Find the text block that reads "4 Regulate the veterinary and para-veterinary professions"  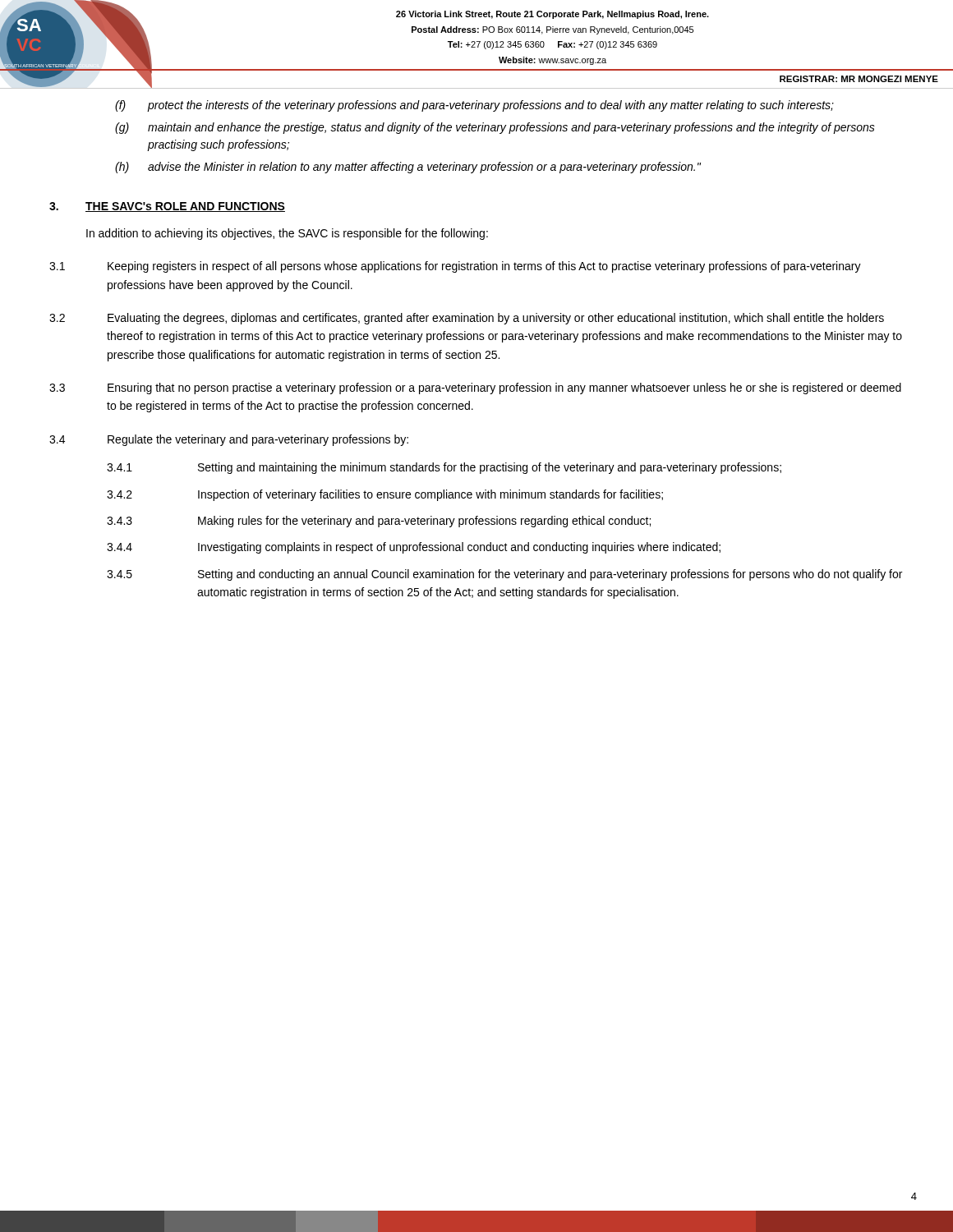(229, 440)
